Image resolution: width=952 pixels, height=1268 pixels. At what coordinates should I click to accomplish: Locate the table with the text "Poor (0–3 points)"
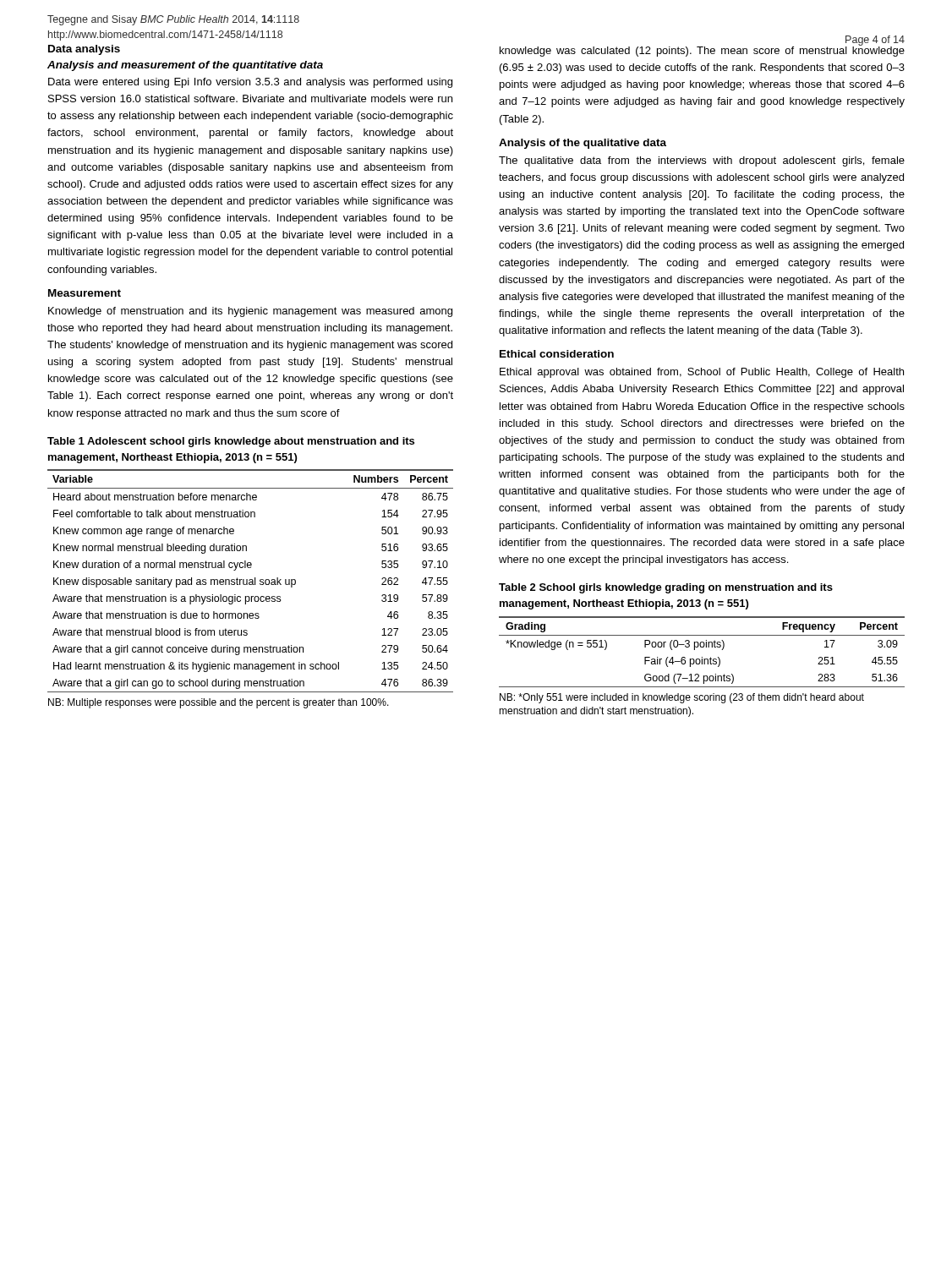tap(702, 651)
